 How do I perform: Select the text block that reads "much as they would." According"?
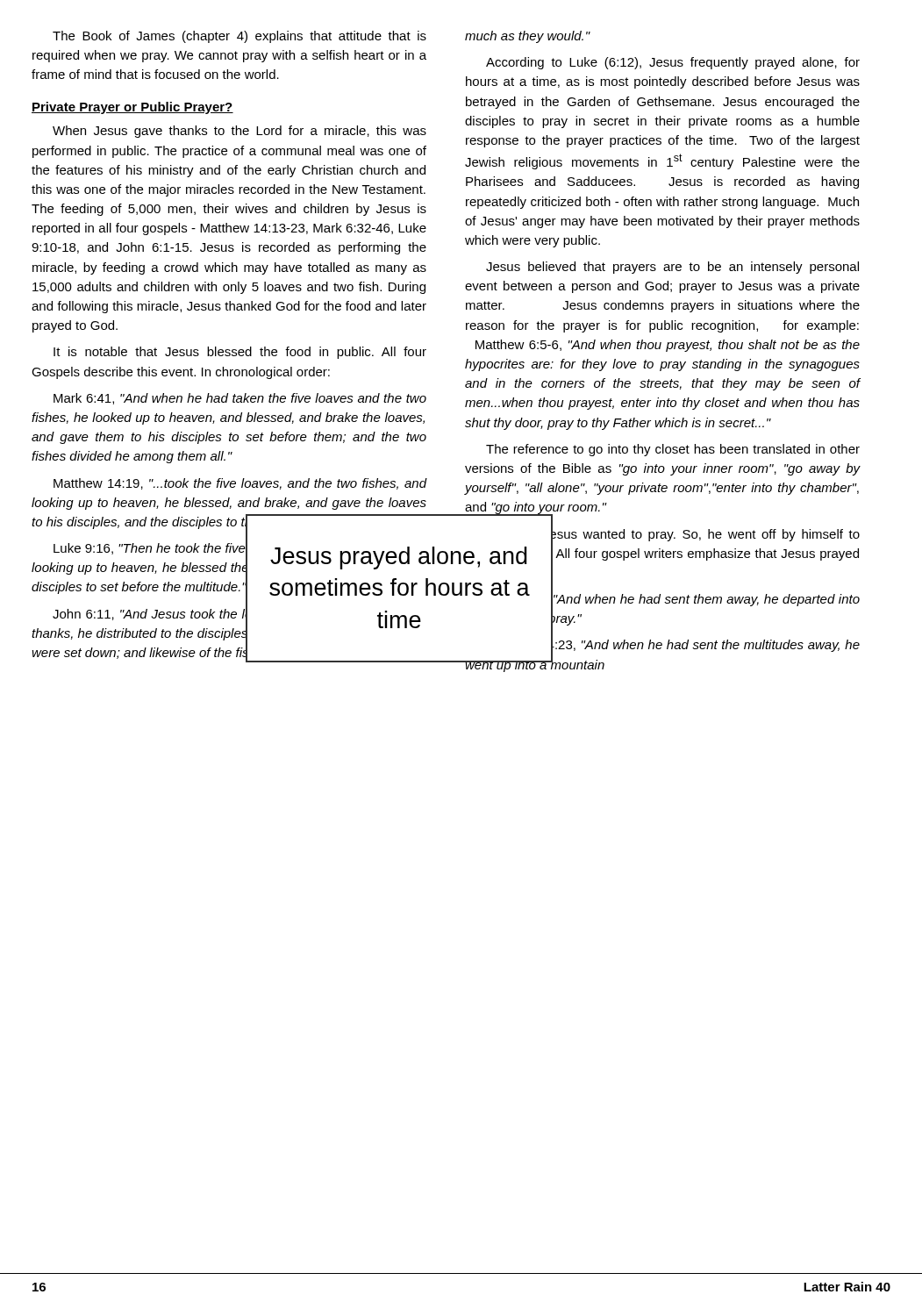click(662, 350)
